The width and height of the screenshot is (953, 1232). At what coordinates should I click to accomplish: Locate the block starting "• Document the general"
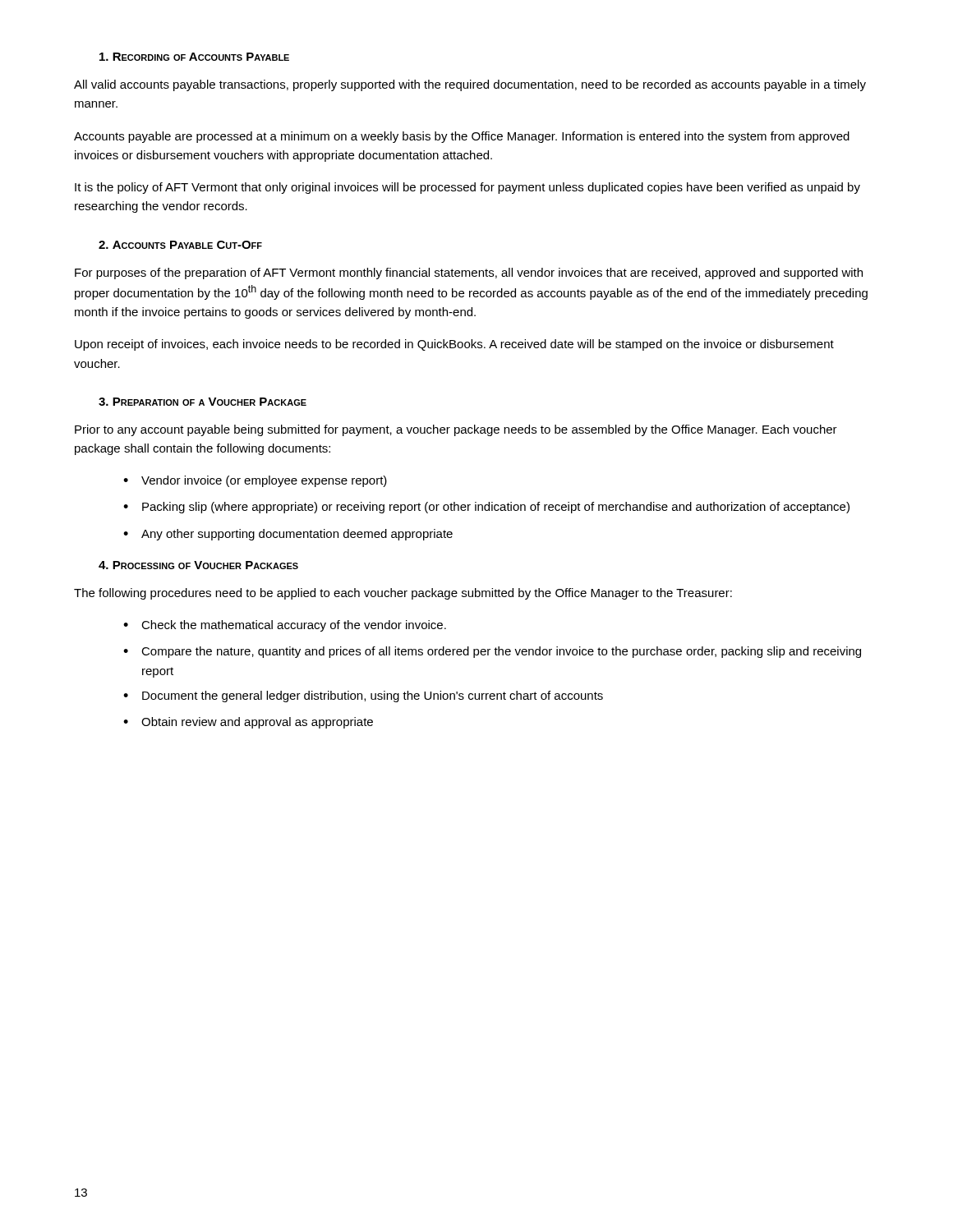click(501, 696)
